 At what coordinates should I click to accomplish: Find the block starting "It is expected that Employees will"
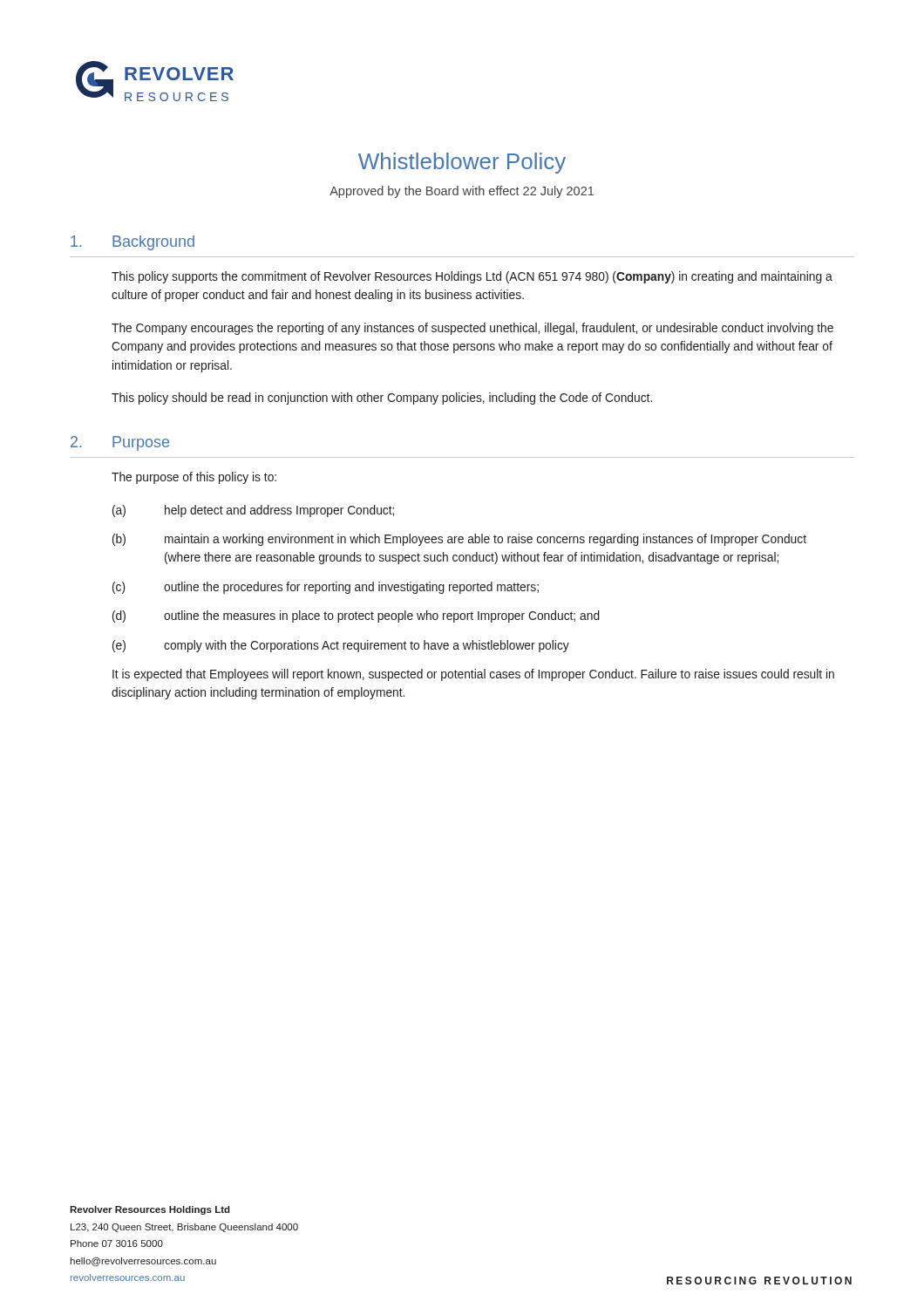473,684
